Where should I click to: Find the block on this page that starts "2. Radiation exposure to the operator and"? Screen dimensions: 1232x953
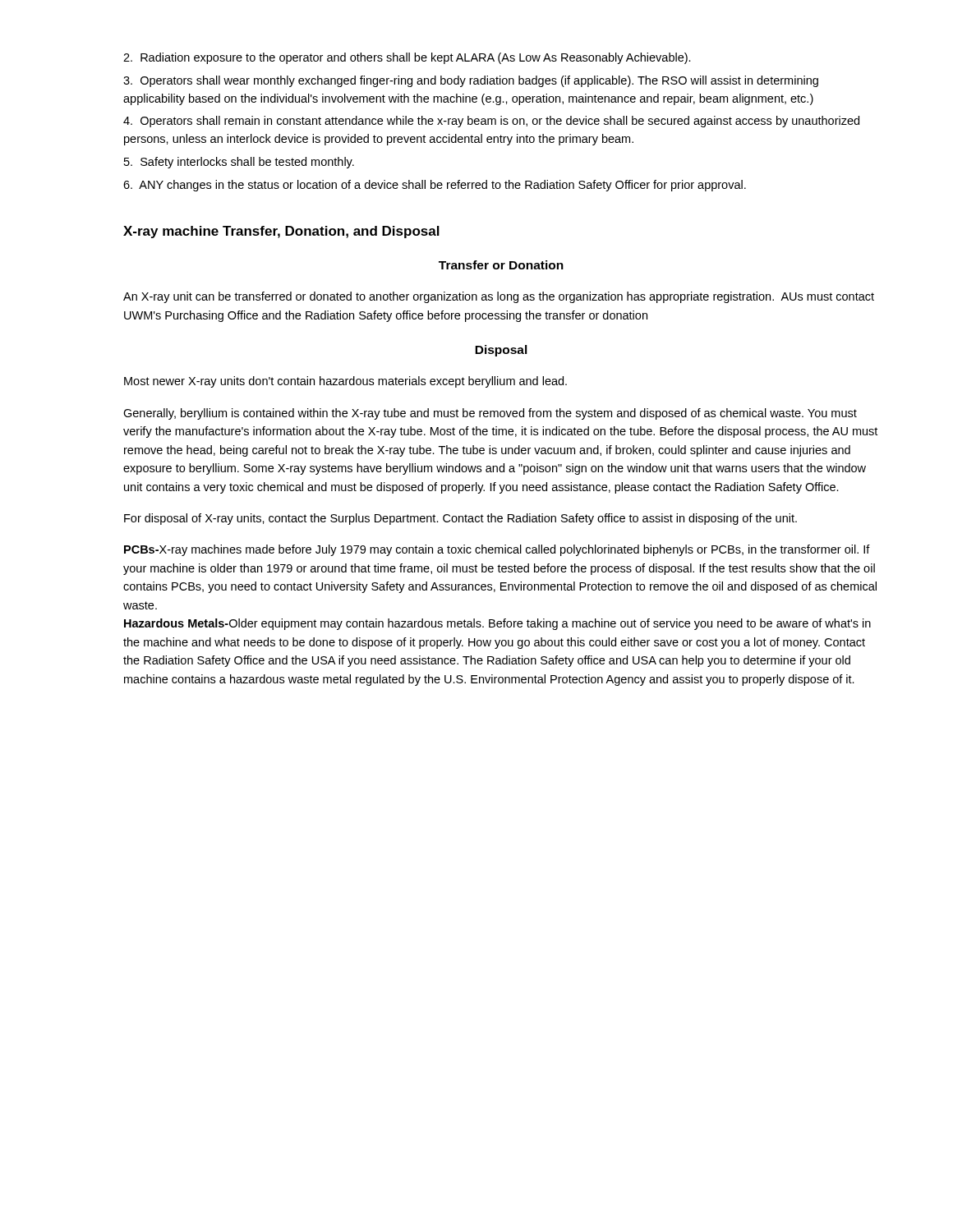pyautogui.click(x=407, y=57)
